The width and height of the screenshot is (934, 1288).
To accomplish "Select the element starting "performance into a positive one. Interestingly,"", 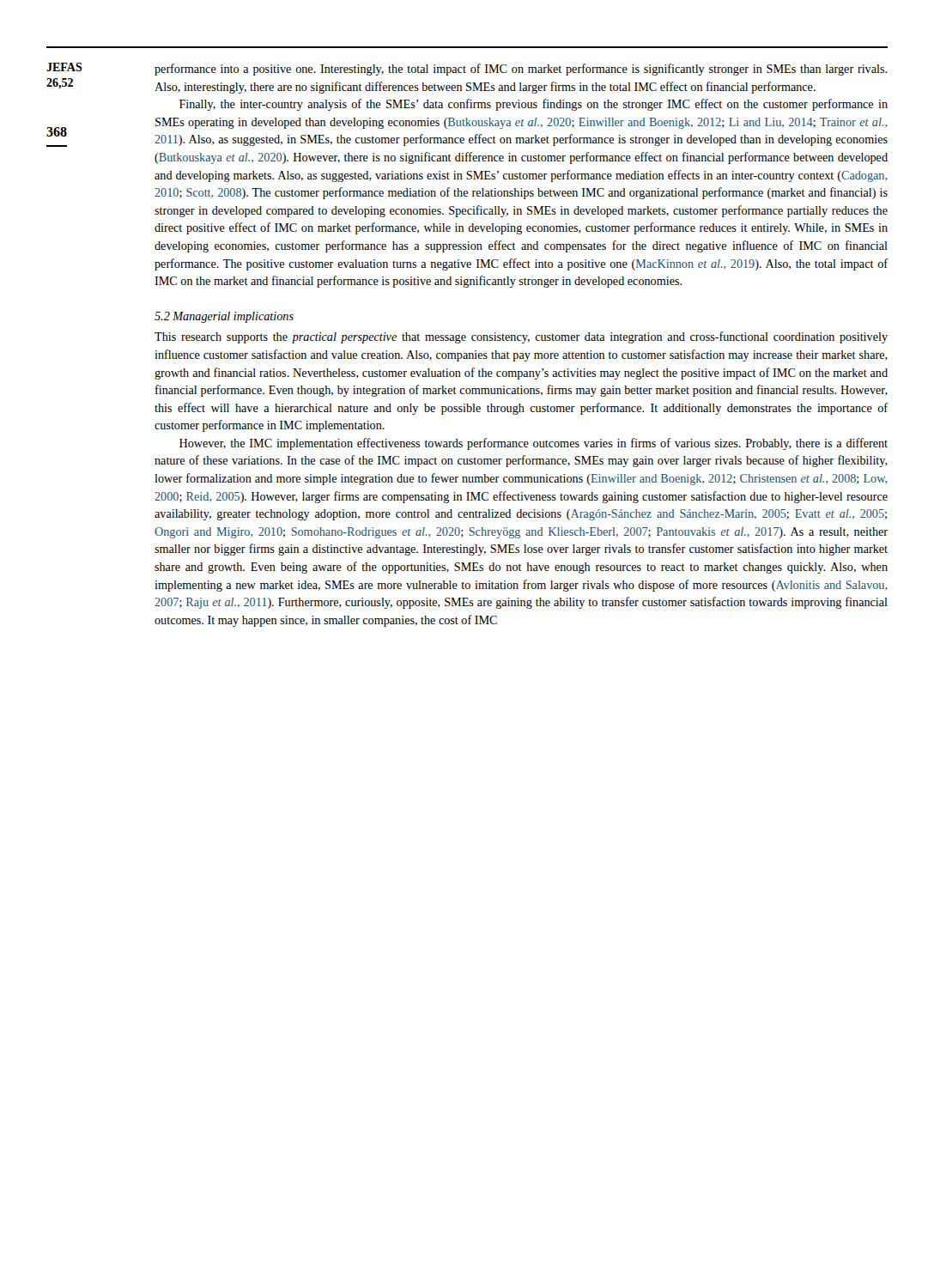I will click(521, 78).
